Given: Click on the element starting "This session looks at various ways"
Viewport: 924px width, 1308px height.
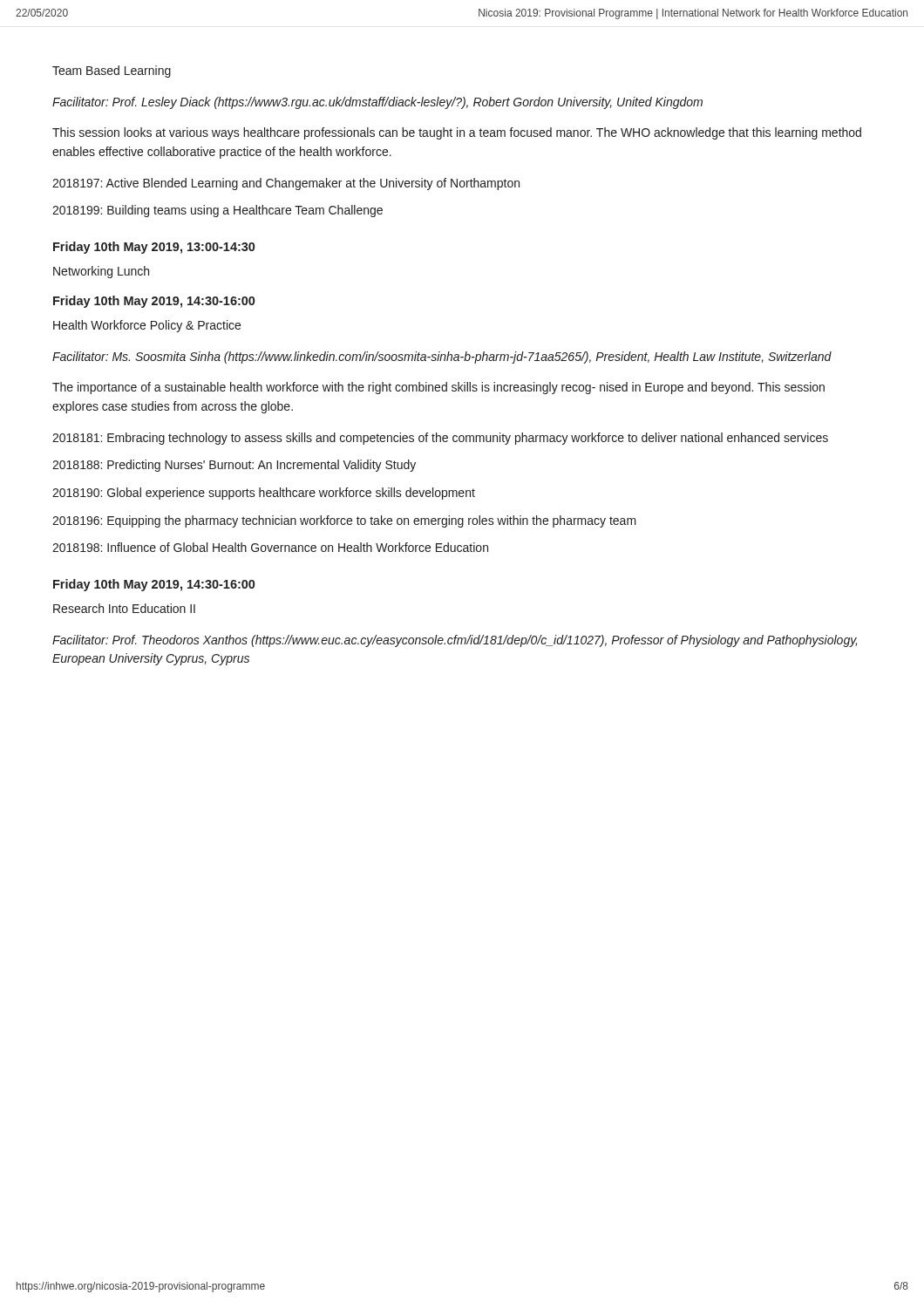Looking at the screenshot, I should (457, 142).
